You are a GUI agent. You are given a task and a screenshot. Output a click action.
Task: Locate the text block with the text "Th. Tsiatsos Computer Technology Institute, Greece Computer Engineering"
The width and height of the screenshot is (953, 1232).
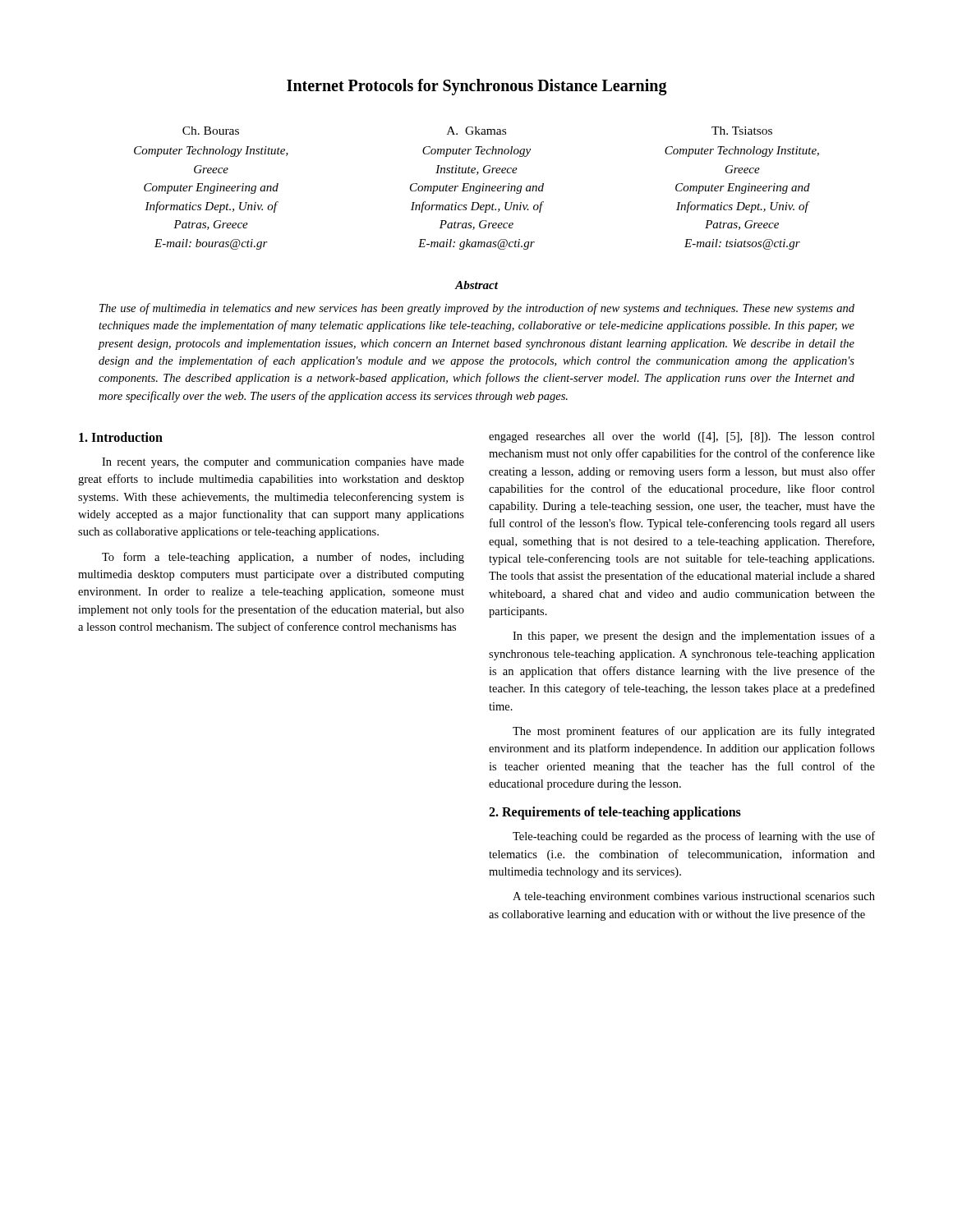click(x=742, y=185)
